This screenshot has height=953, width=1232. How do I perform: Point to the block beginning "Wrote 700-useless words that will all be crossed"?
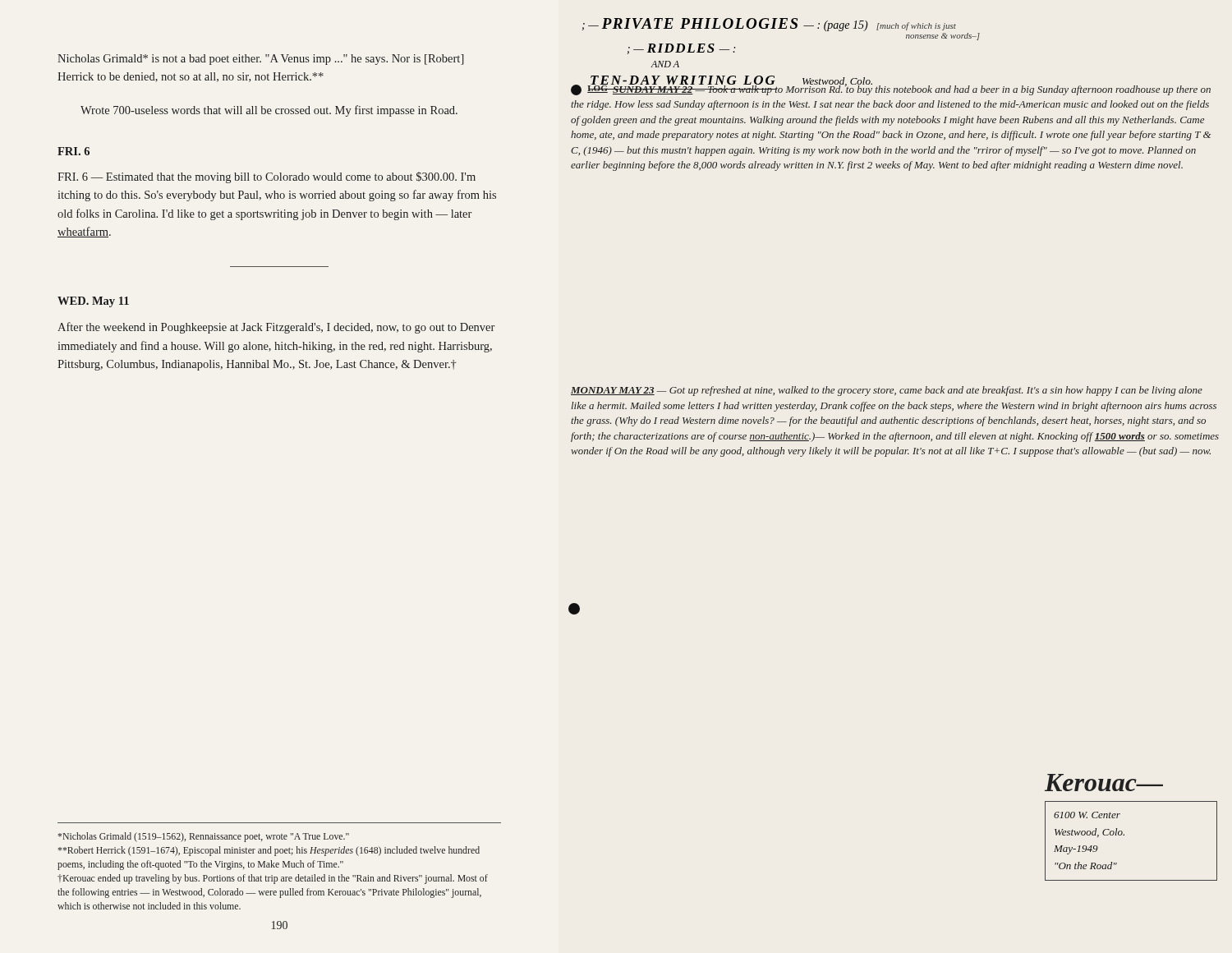click(x=269, y=110)
